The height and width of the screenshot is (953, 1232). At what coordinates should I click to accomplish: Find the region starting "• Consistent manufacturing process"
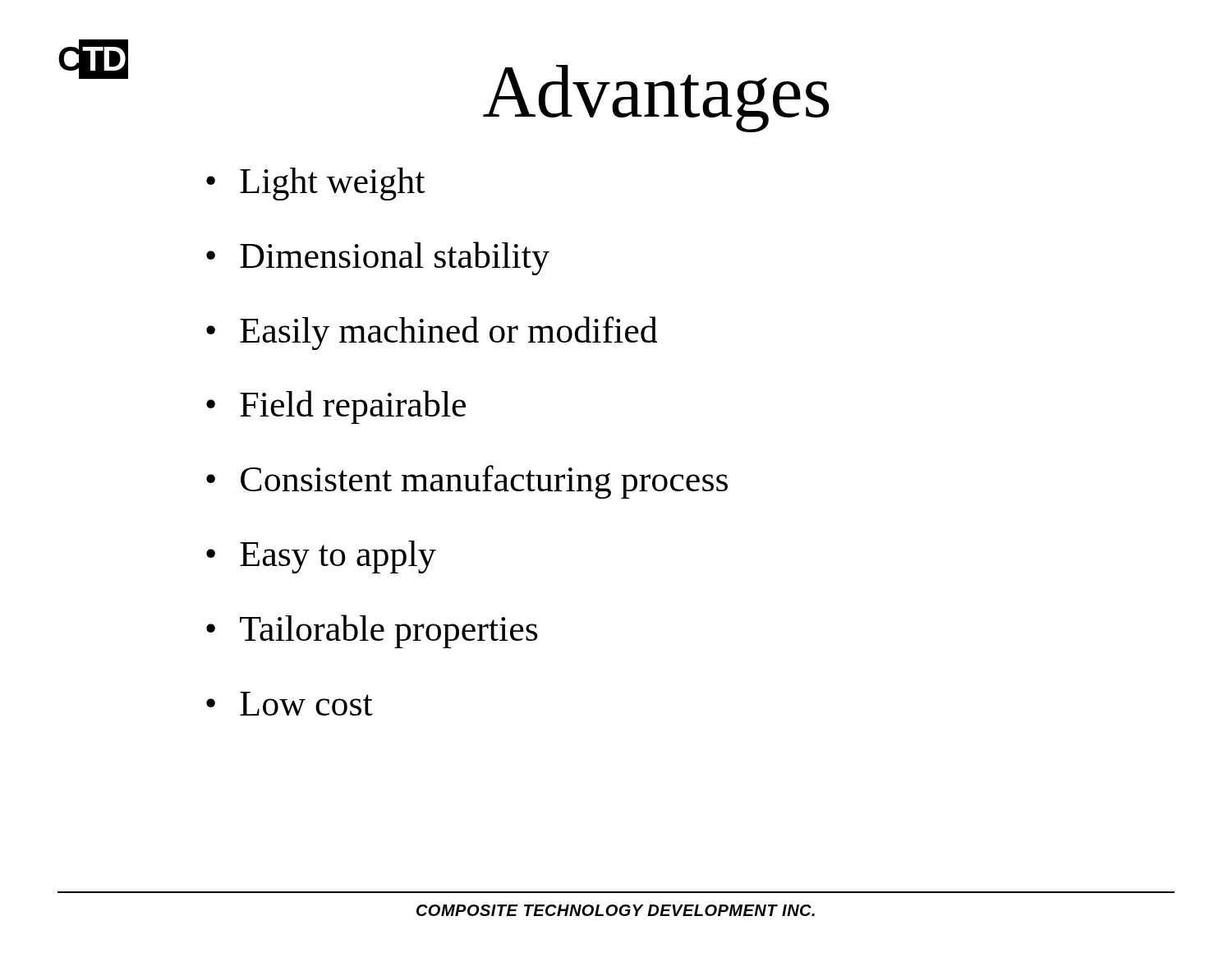click(x=467, y=480)
